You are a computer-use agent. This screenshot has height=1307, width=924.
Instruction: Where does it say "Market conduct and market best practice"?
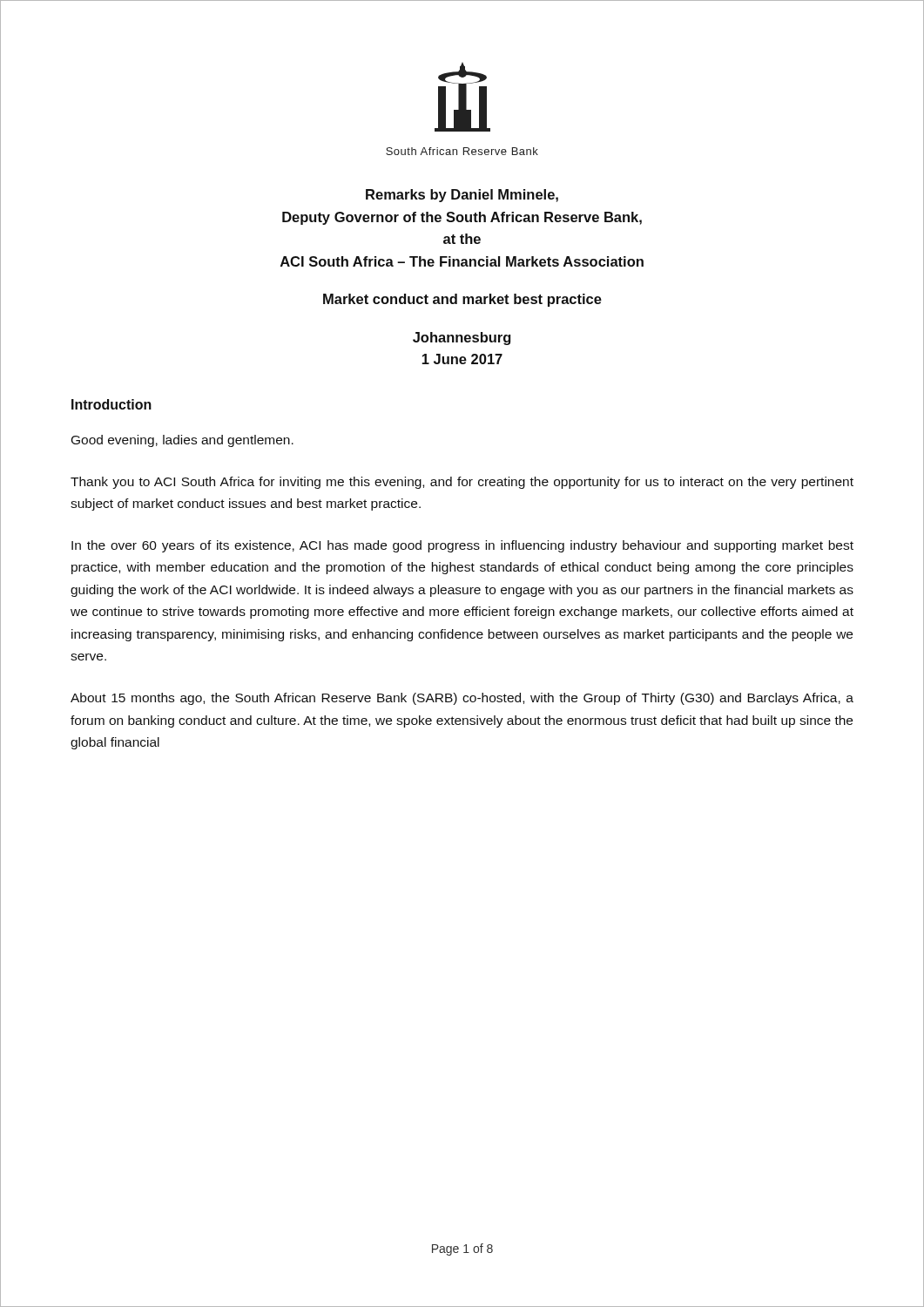click(x=462, y=300)
